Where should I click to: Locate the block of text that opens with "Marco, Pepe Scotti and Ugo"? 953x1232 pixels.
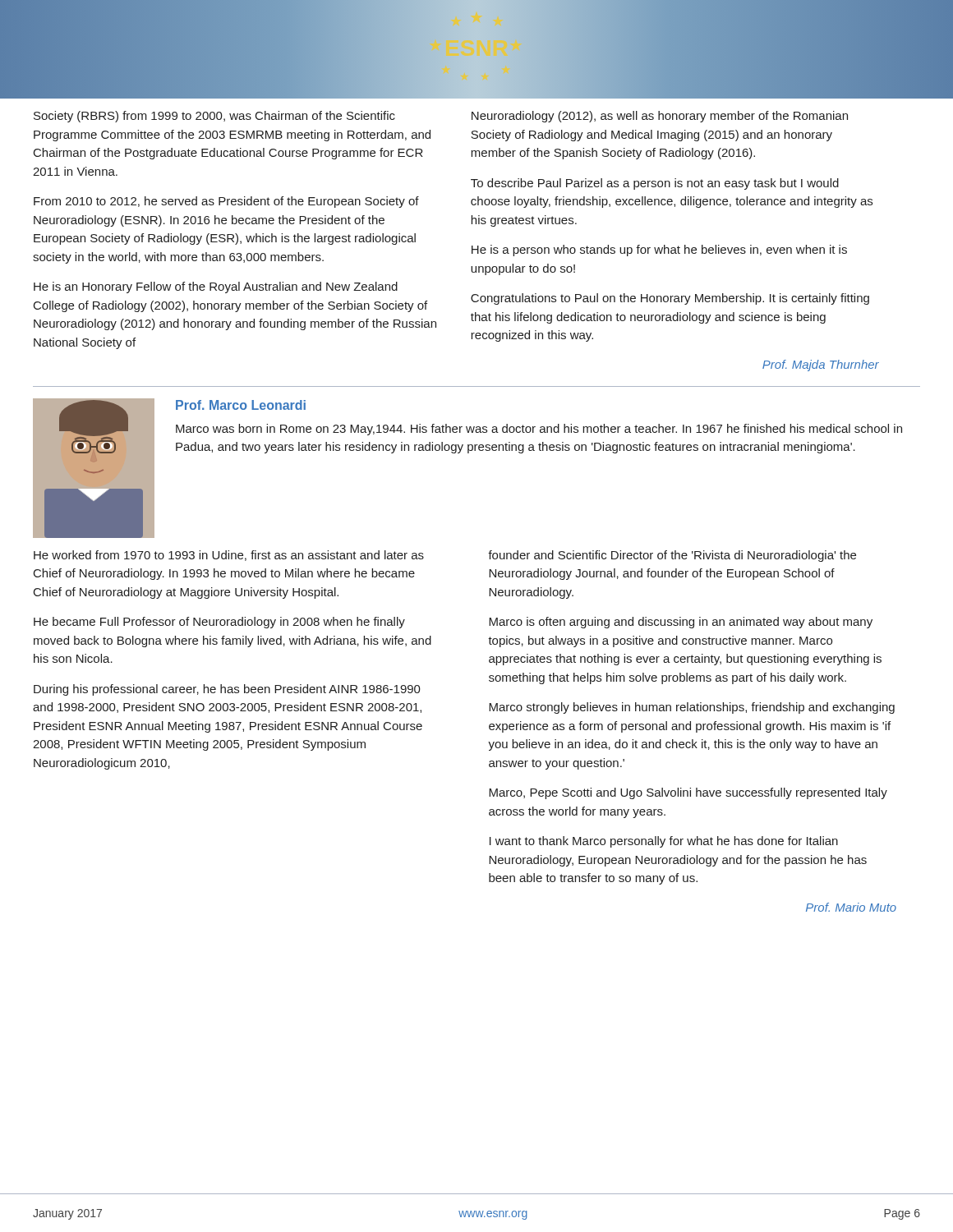pyautogui.click(x=688, y=801)
